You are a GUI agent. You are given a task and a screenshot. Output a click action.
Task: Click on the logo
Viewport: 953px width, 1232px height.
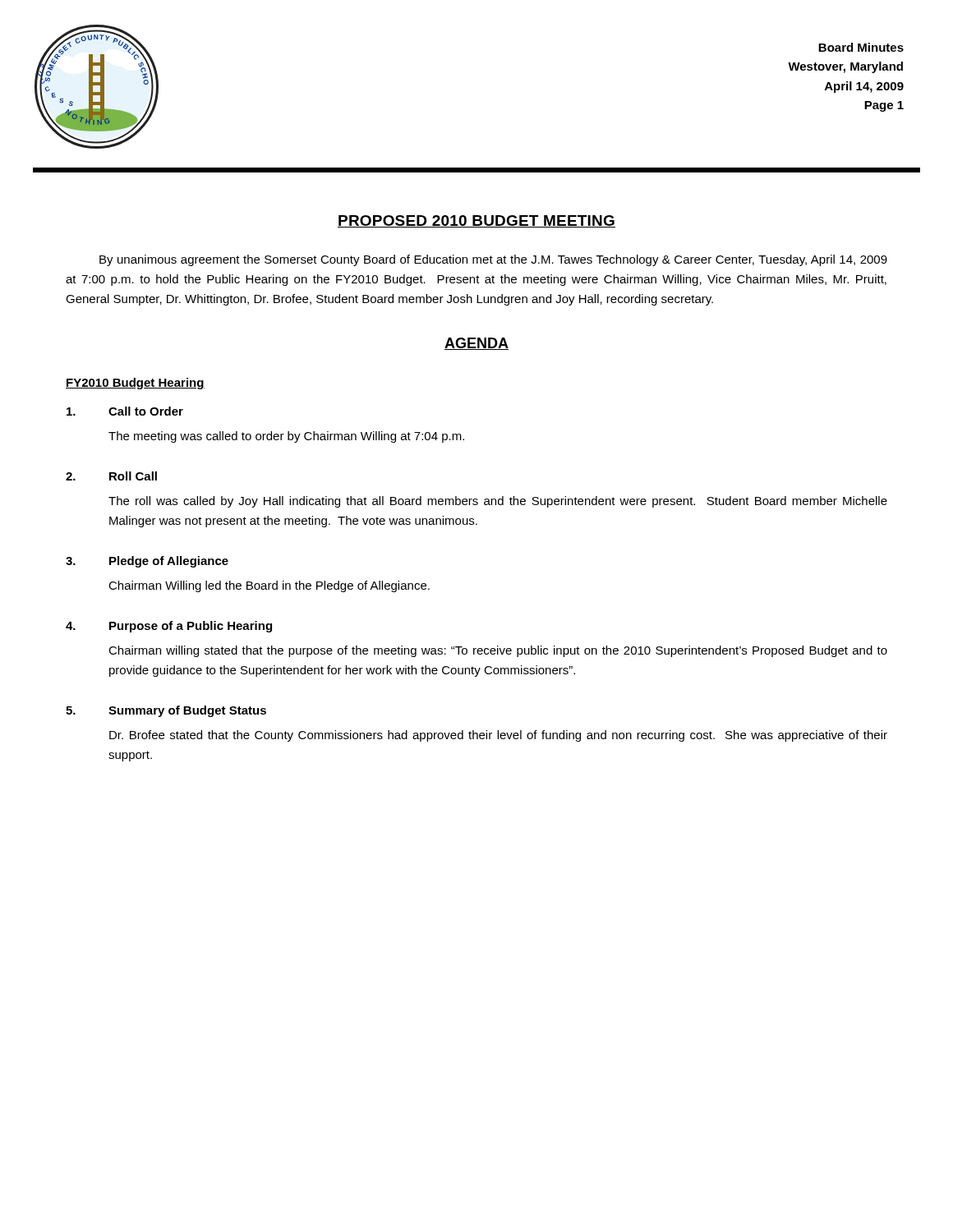coord(99,88)
